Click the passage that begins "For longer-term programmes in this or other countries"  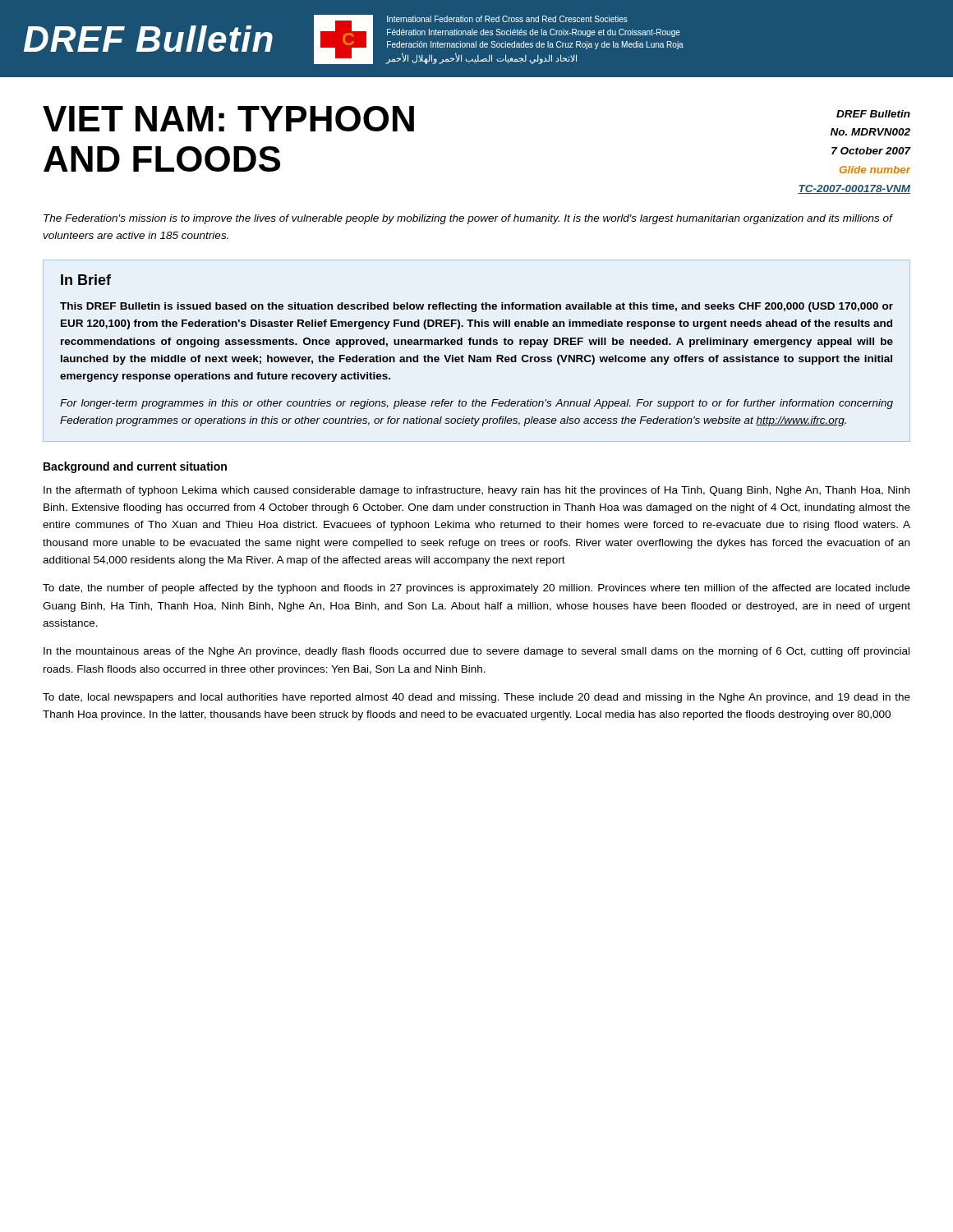point(476,411)
